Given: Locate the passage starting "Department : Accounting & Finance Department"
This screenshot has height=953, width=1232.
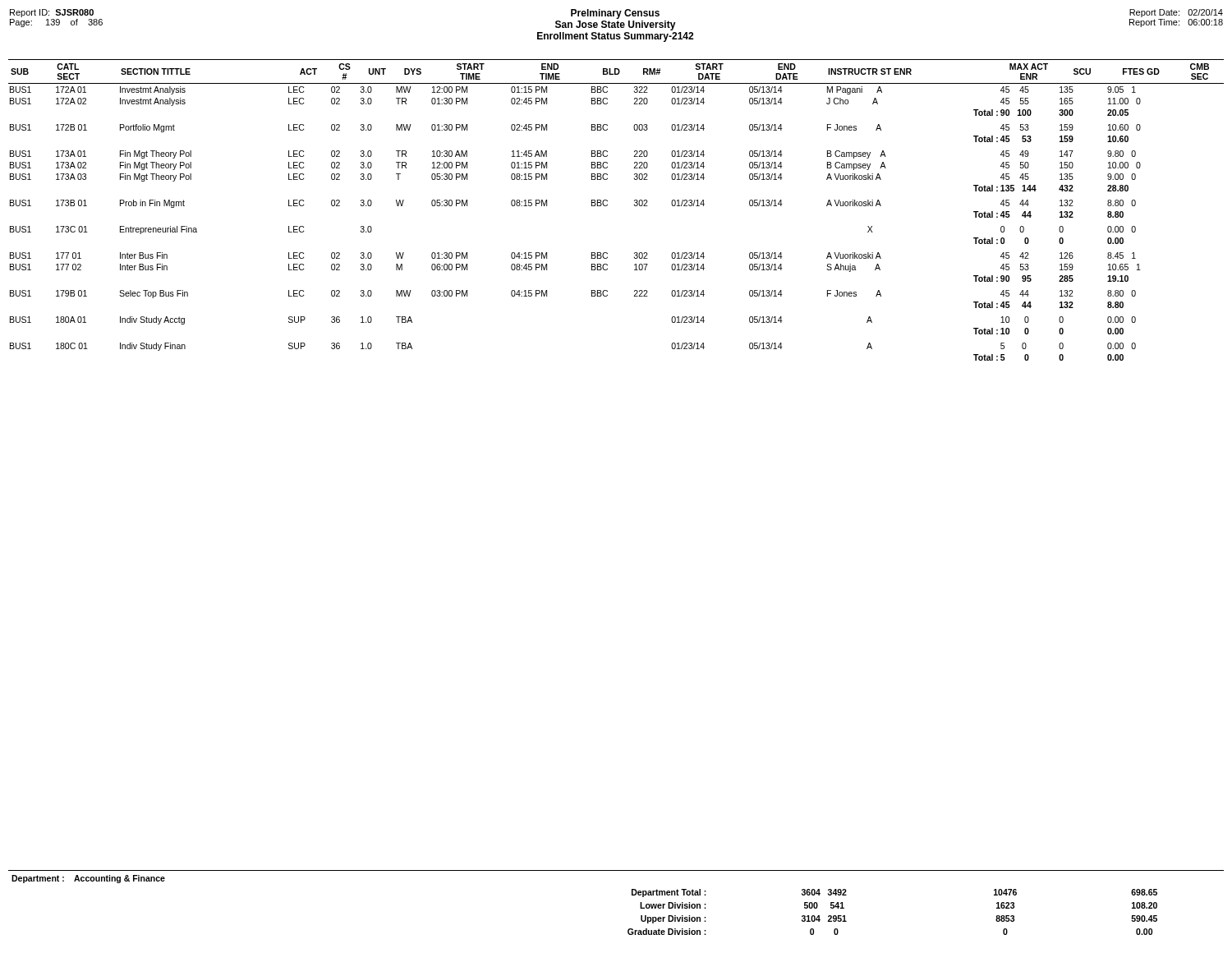Looking at the screenshot, I should (x=88, y=879).
